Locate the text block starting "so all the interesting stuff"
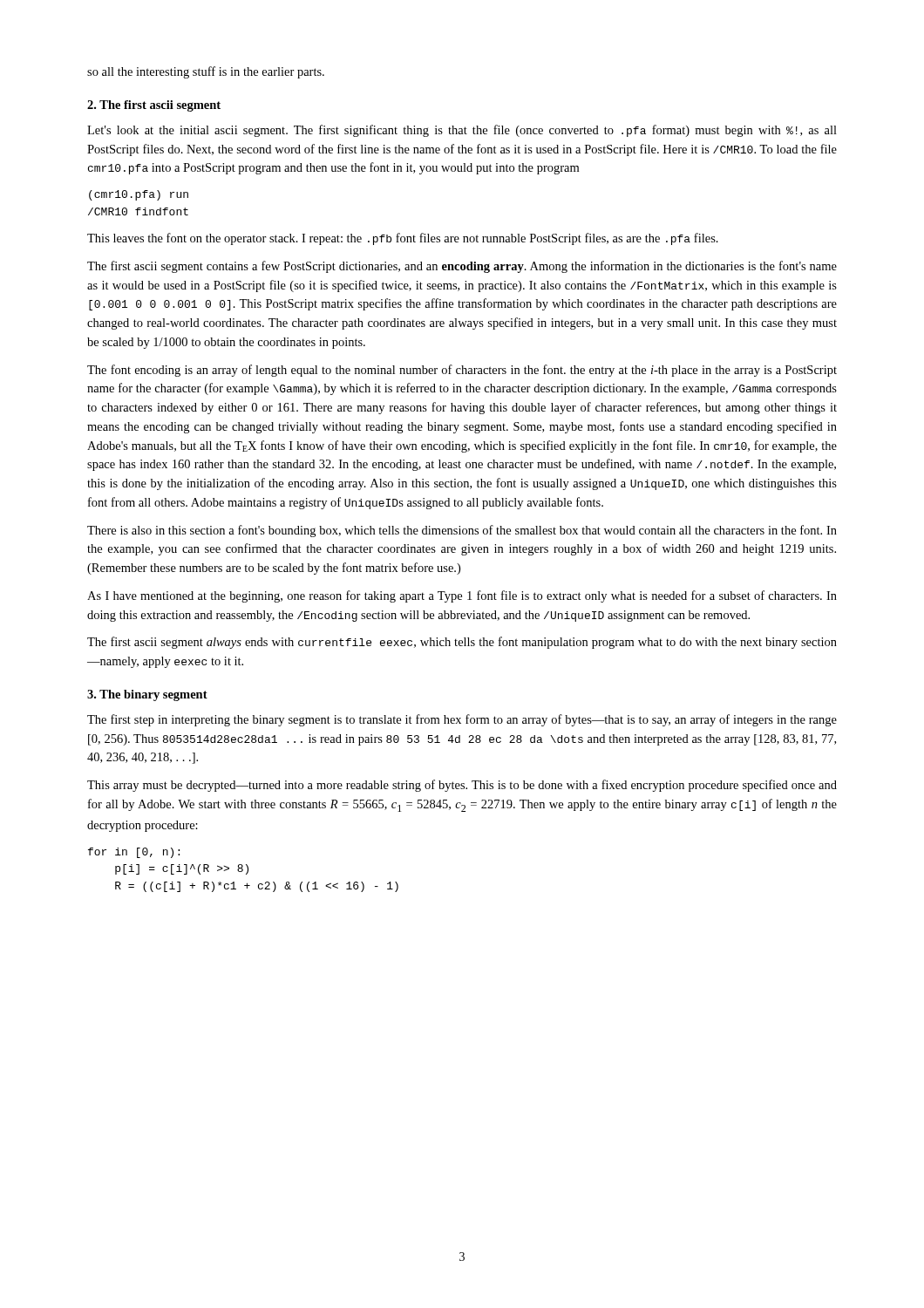This screenshot has width=924, height=1308. click(206, 72)
